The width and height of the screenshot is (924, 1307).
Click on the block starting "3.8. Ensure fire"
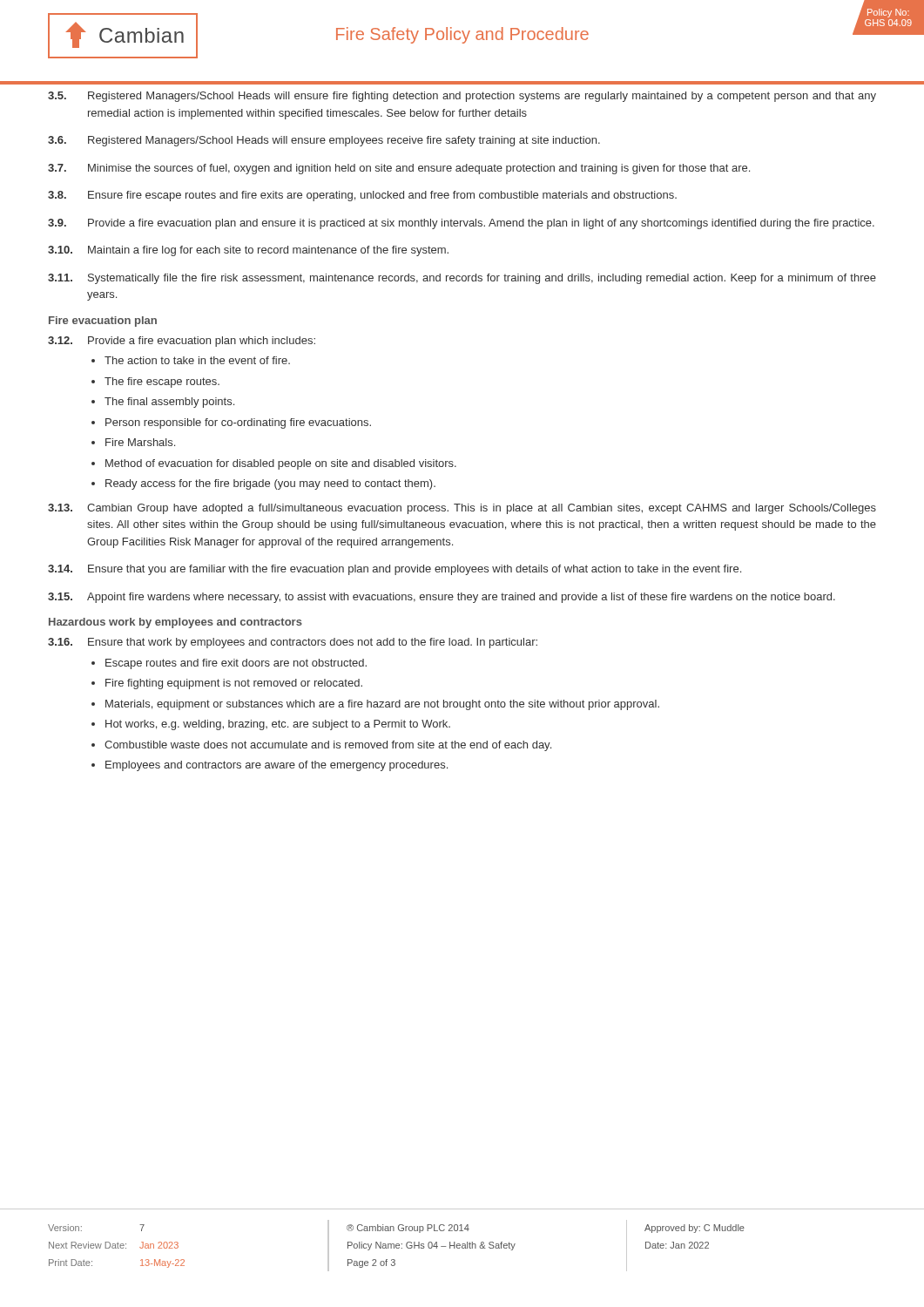(462, 195)
